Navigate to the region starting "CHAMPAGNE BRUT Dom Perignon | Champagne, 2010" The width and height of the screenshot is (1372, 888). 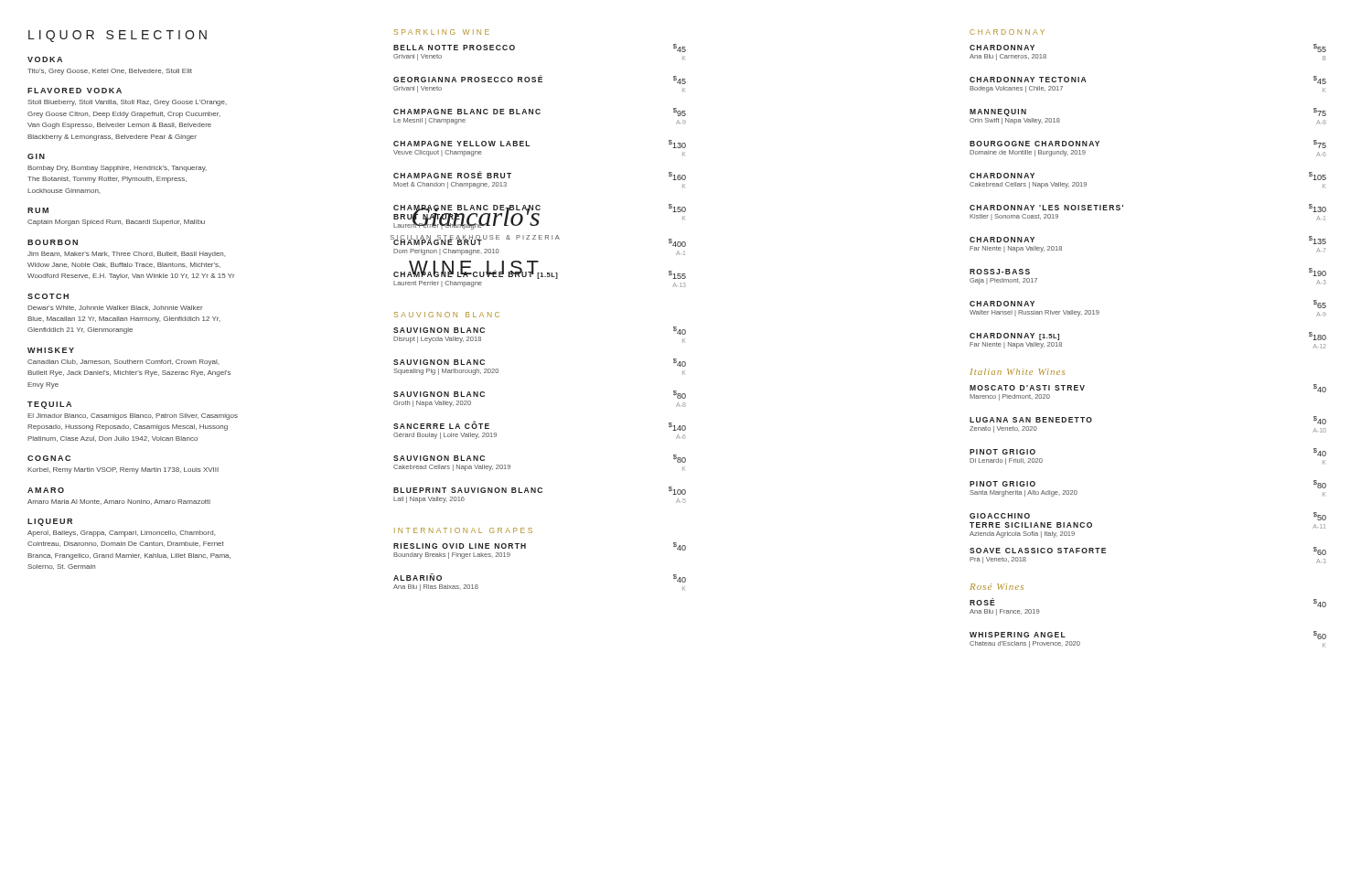click(x=540, y=247)
